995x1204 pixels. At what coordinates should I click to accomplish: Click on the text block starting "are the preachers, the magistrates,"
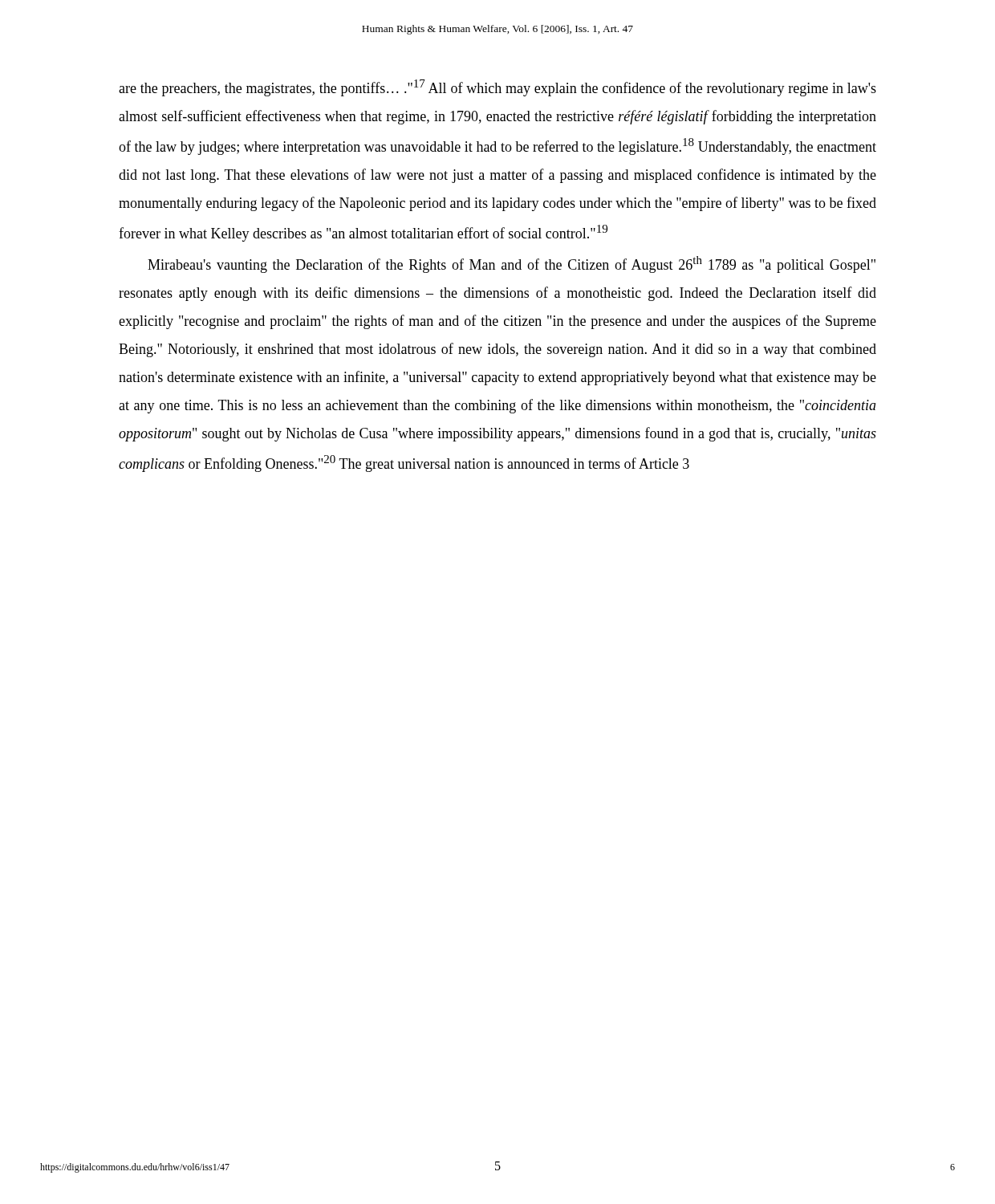coord(498,275)
